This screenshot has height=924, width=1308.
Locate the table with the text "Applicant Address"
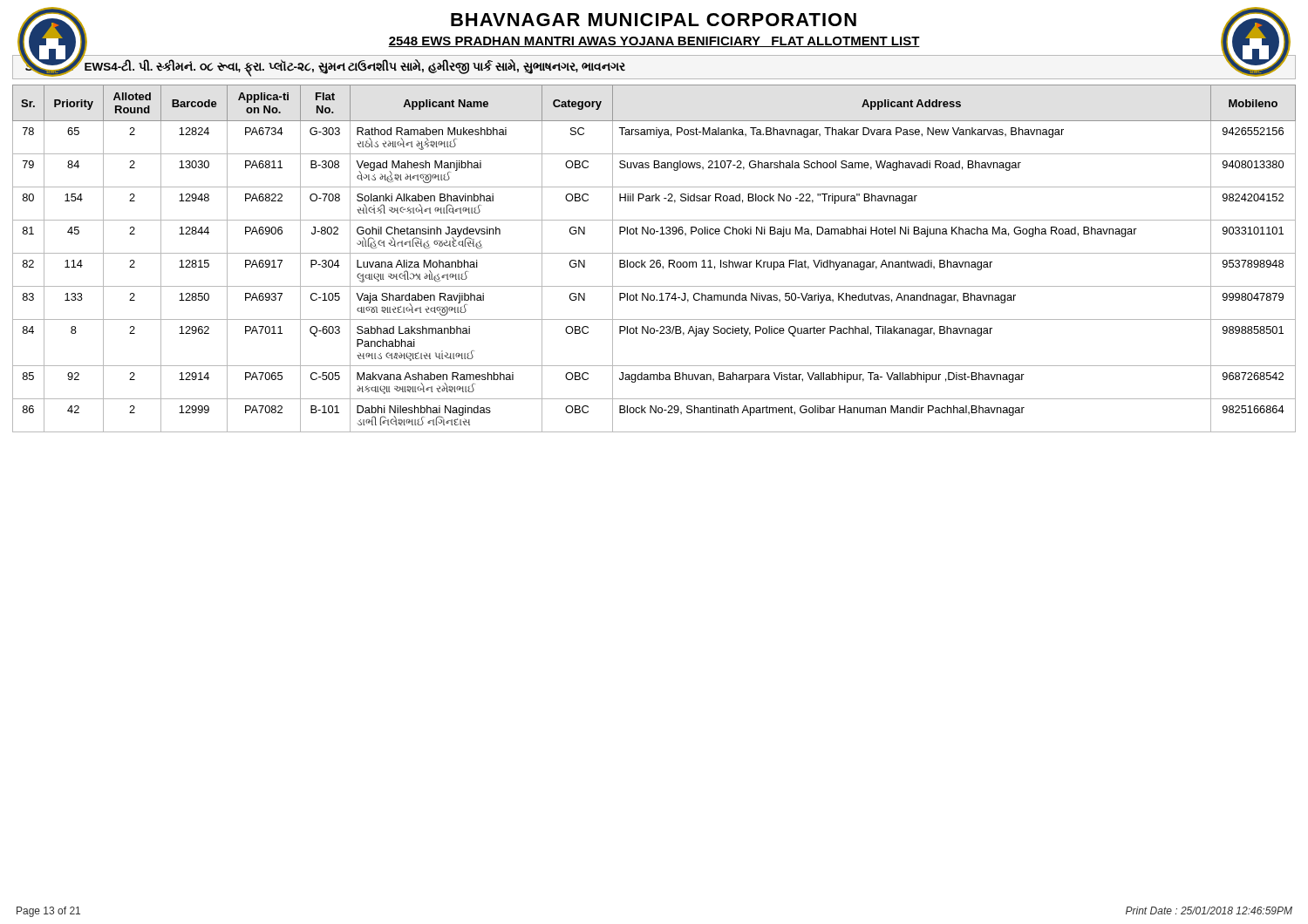click(x=654, y=258)
